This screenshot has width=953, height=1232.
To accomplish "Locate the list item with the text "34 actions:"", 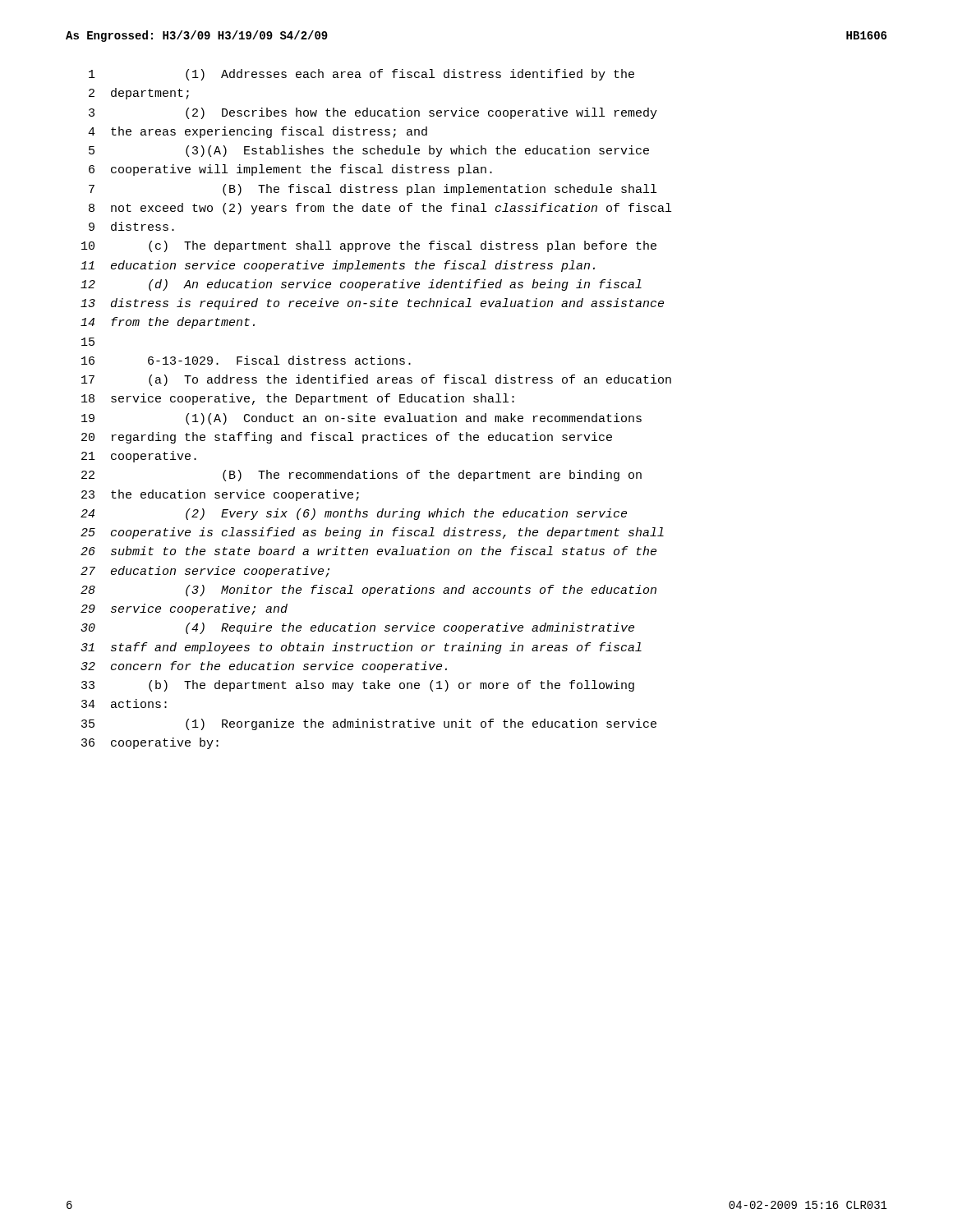I will tap(118, 705).
